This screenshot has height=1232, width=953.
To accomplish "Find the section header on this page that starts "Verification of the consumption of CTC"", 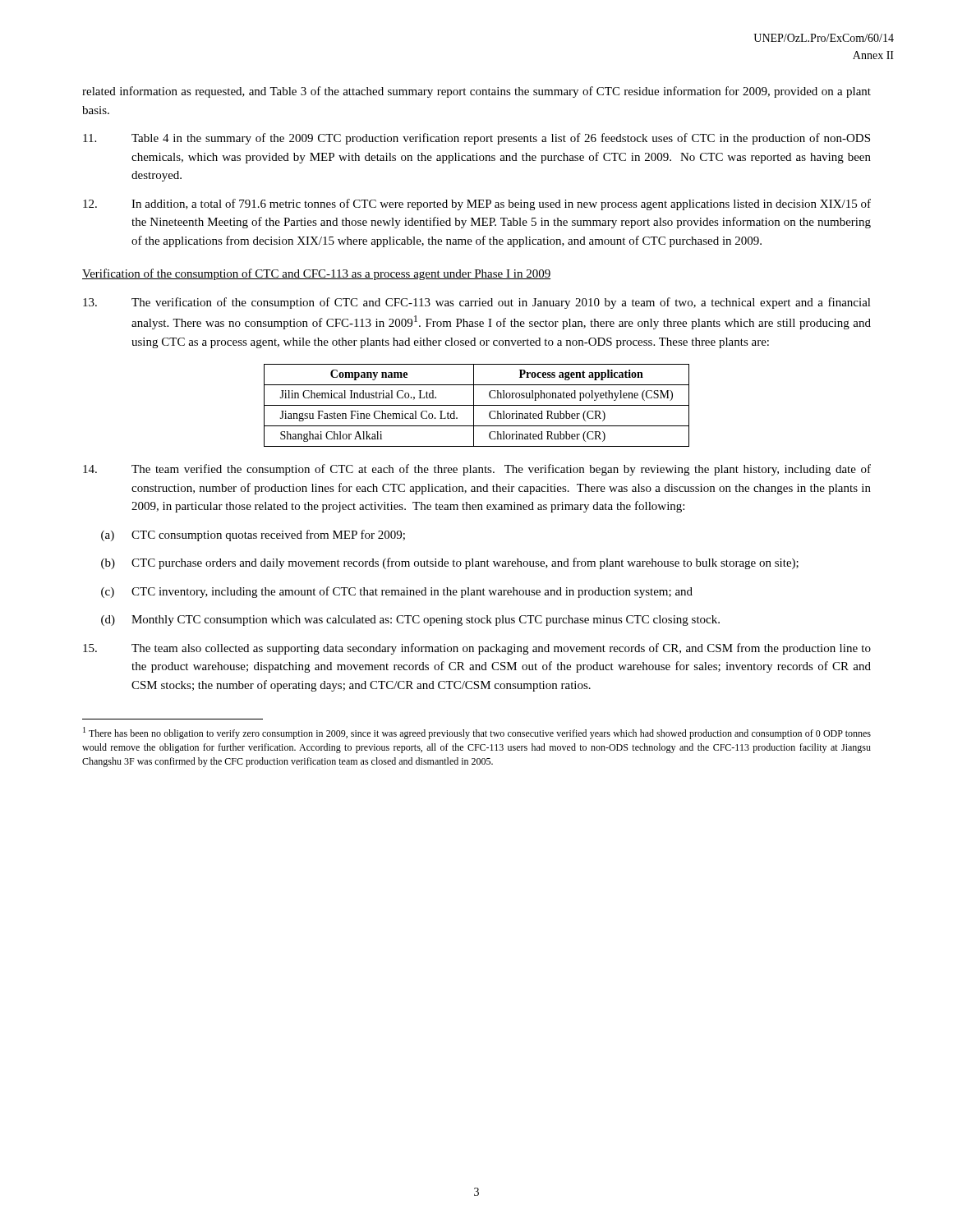I will [316, 274].
